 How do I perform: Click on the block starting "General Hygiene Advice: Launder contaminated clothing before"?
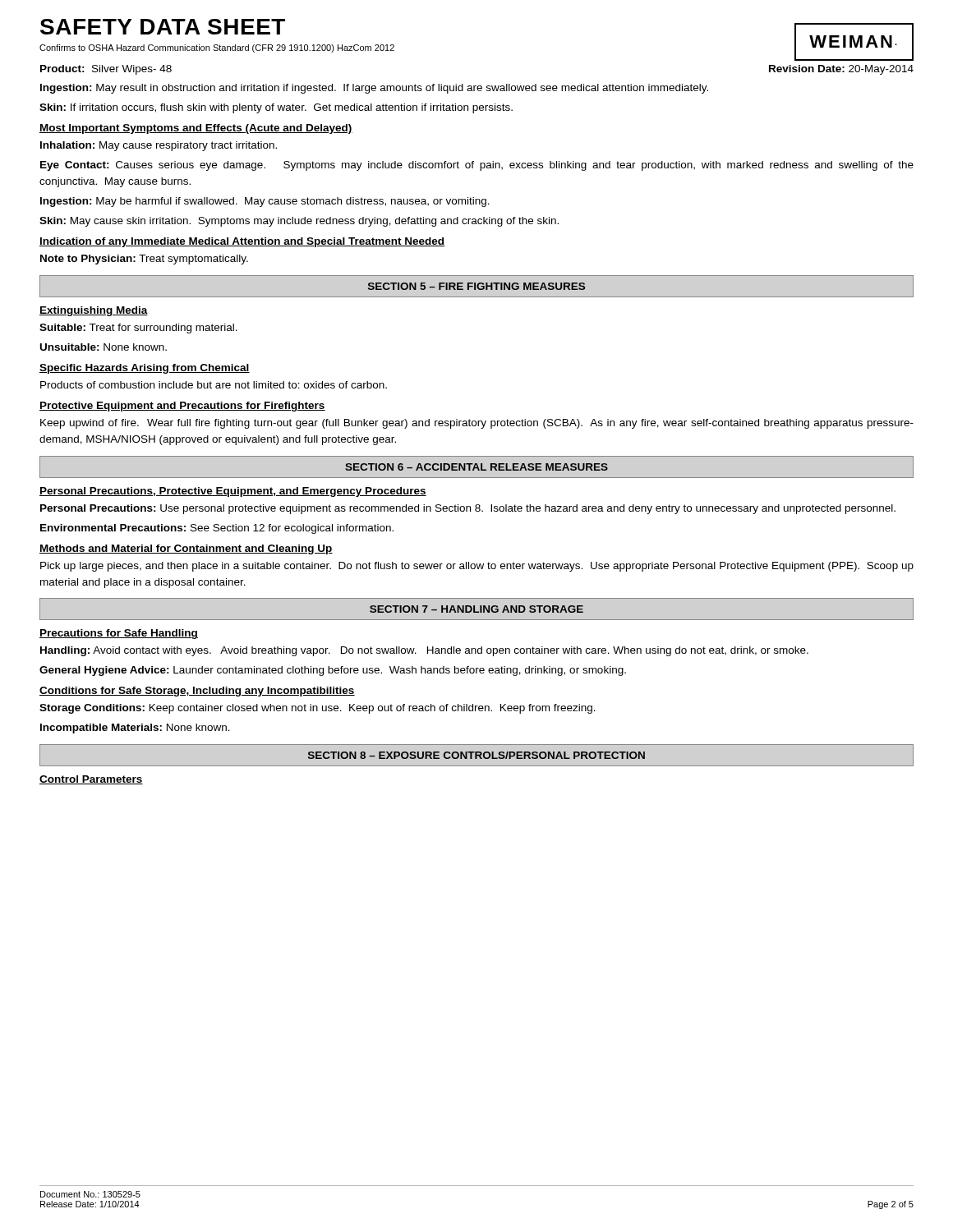pyautogui.click(x=333, y=670)
